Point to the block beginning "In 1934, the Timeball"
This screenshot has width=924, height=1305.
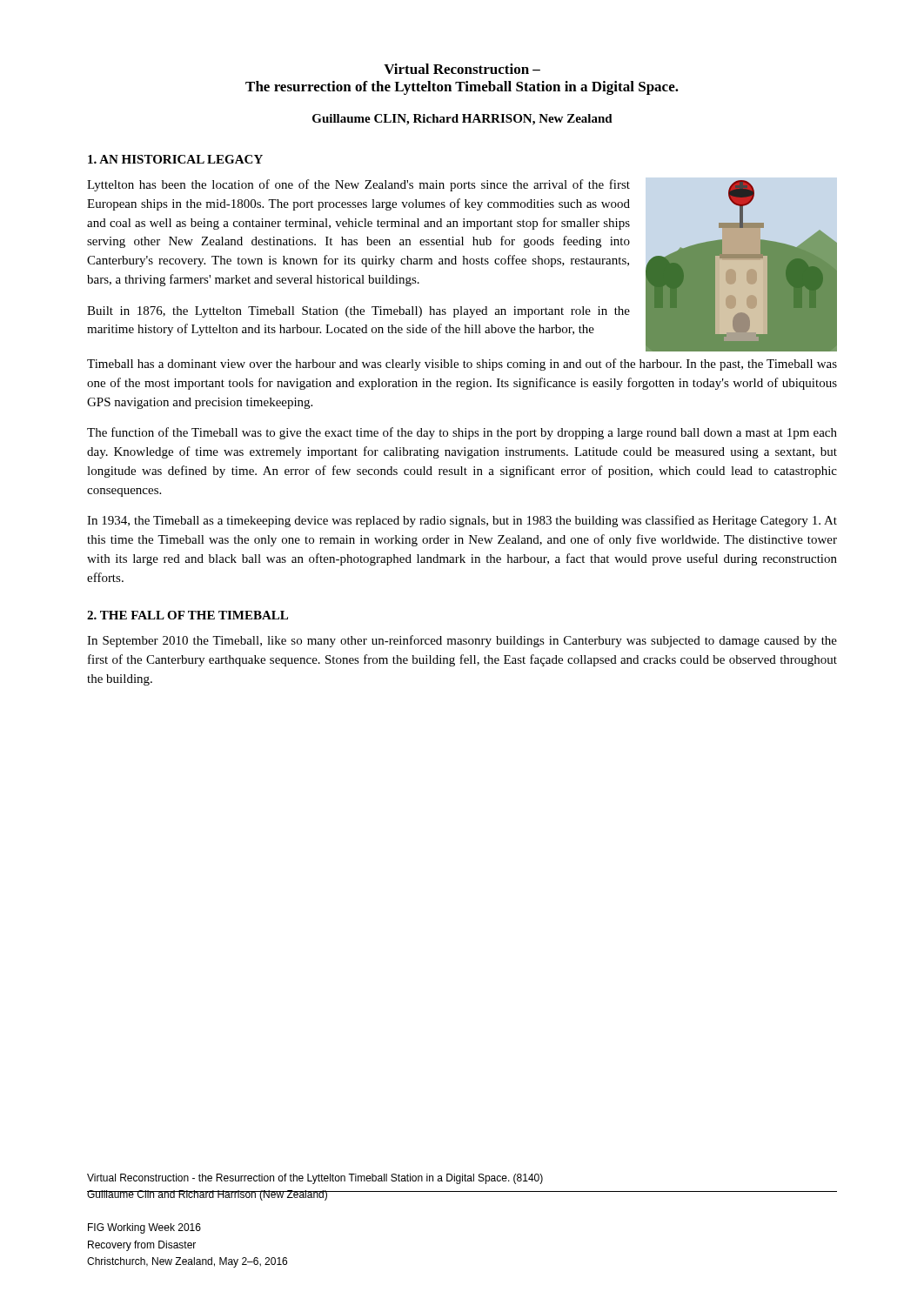pos(462,549)
